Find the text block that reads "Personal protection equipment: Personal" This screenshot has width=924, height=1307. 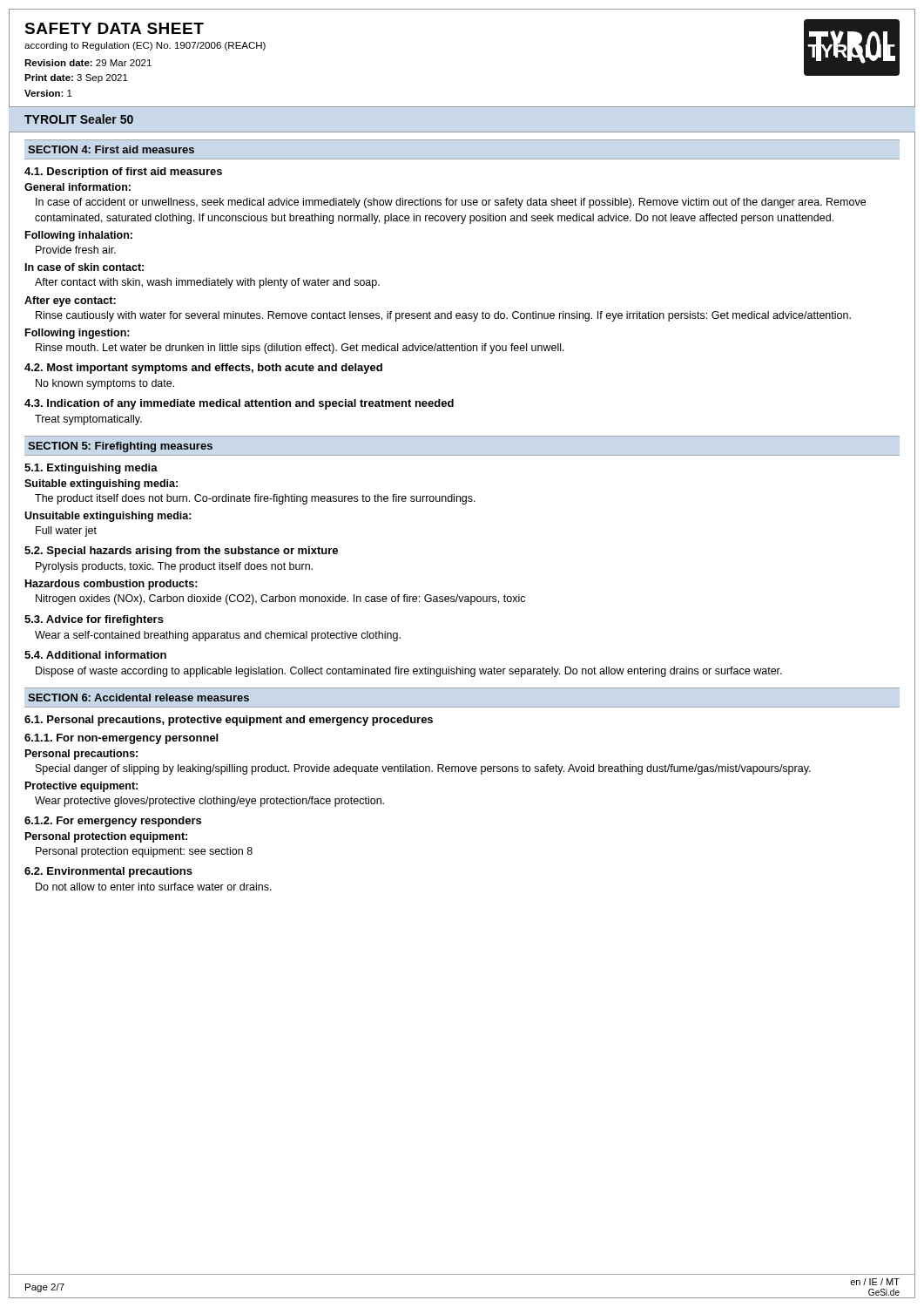point(106,837)
